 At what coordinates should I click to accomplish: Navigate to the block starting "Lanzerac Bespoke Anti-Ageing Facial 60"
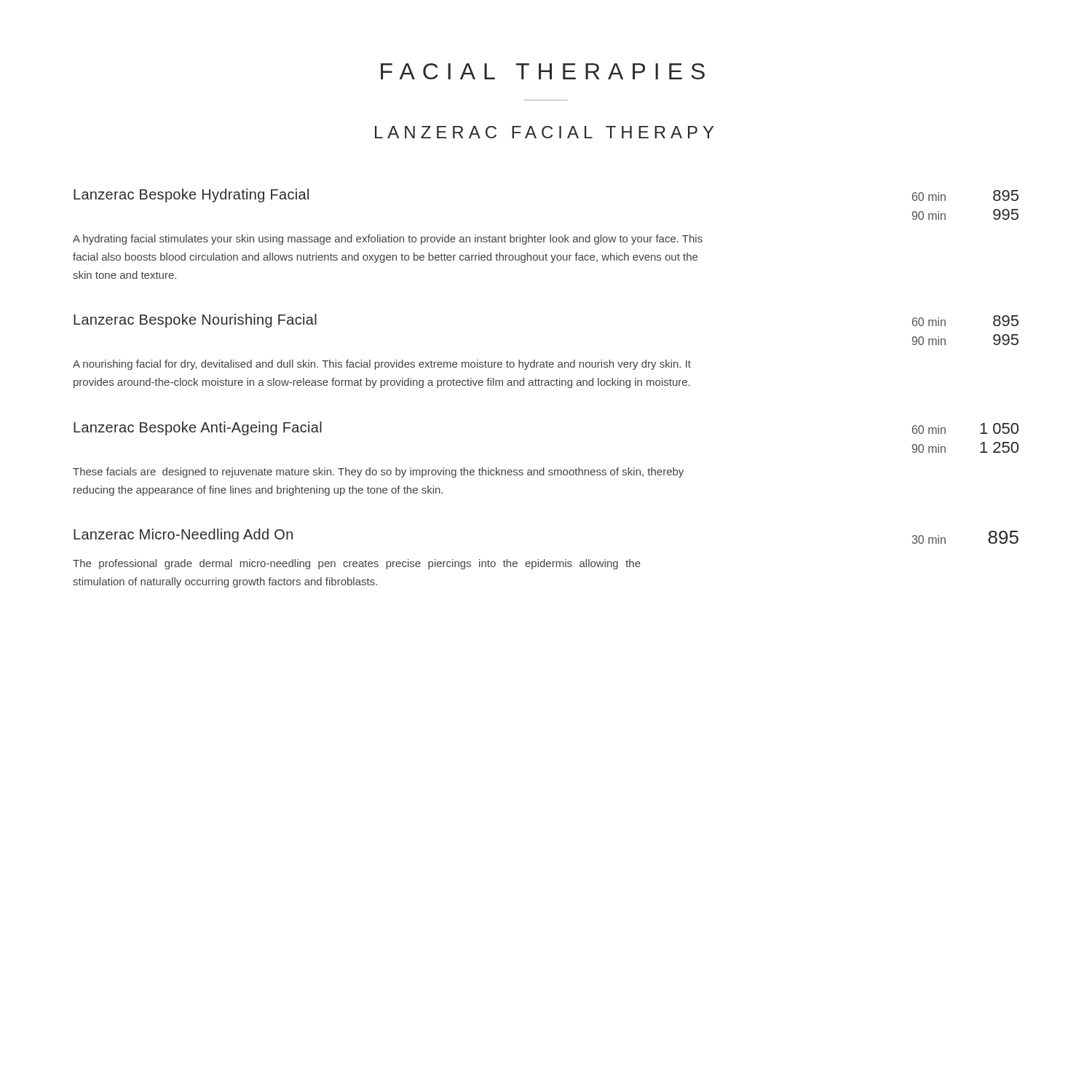pos(546,459)
